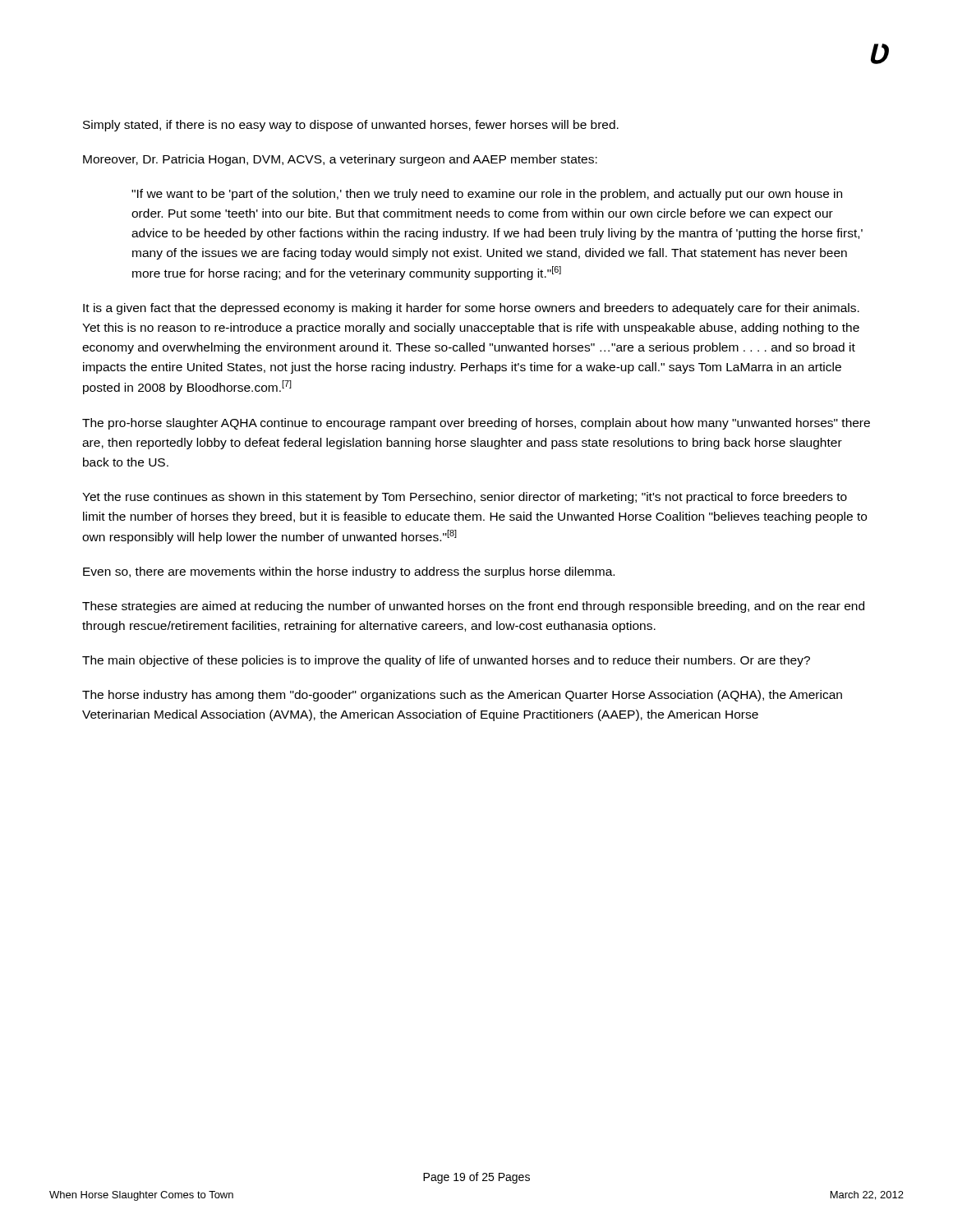Point to the block beginning "The pro-horse slaughter"
Image resolution: width=953 pixels, height=1232 pixels.
coord(476,442)
